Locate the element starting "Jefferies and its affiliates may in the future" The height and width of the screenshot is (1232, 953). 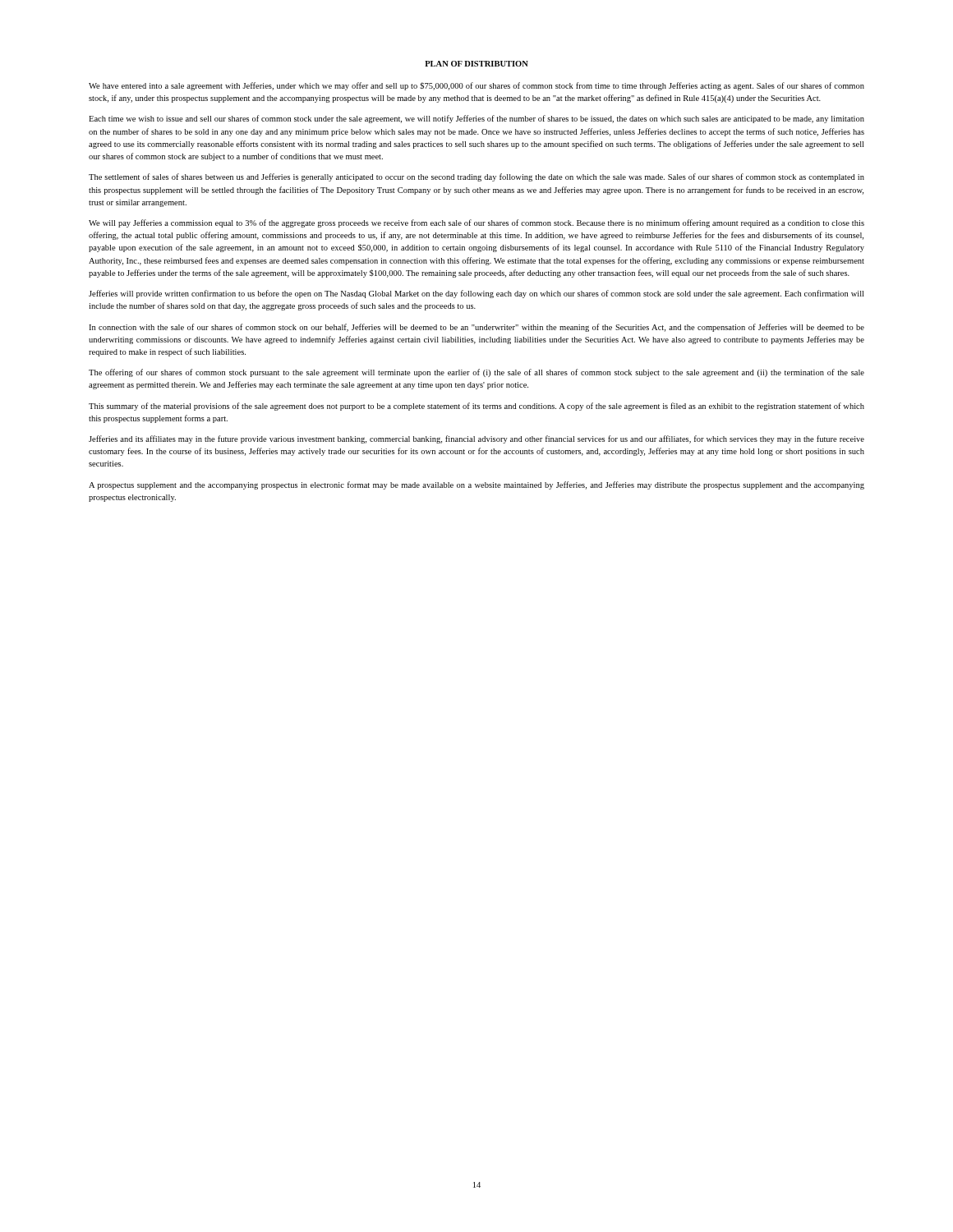tap(476, 452)
